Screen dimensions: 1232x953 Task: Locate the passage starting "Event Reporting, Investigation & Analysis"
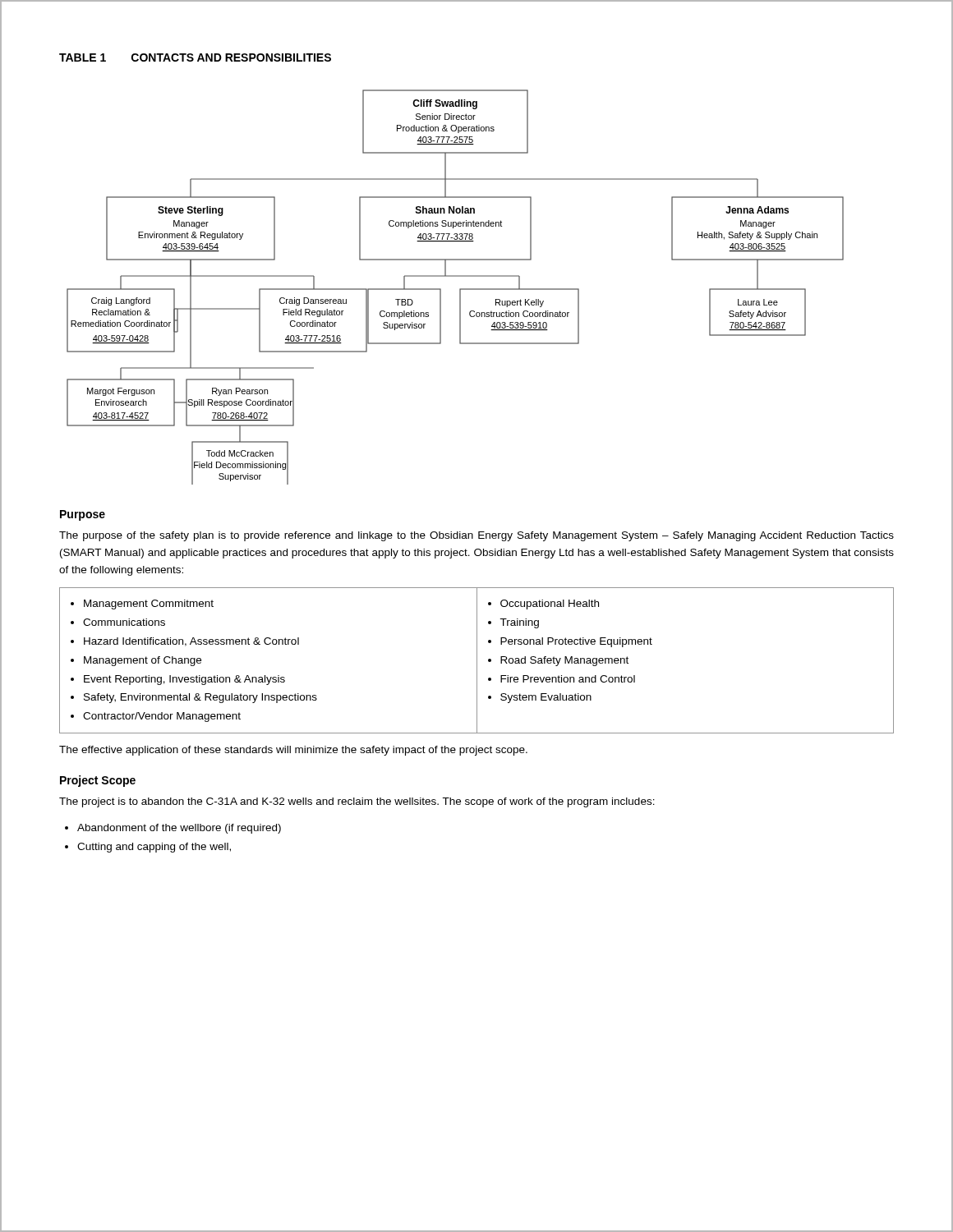(x=184, y=678)
